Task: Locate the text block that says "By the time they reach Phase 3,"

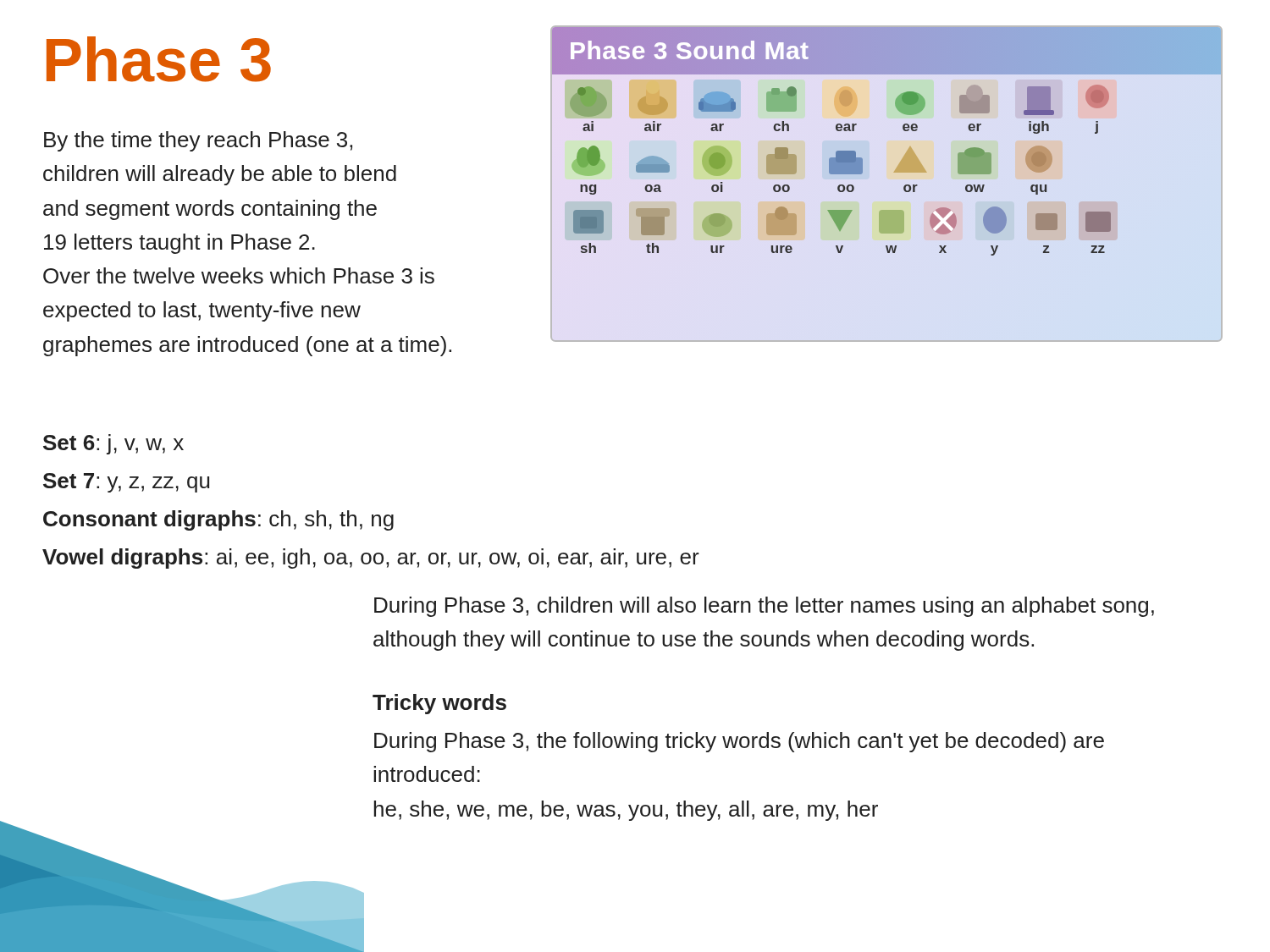Action: pos(248,242)
